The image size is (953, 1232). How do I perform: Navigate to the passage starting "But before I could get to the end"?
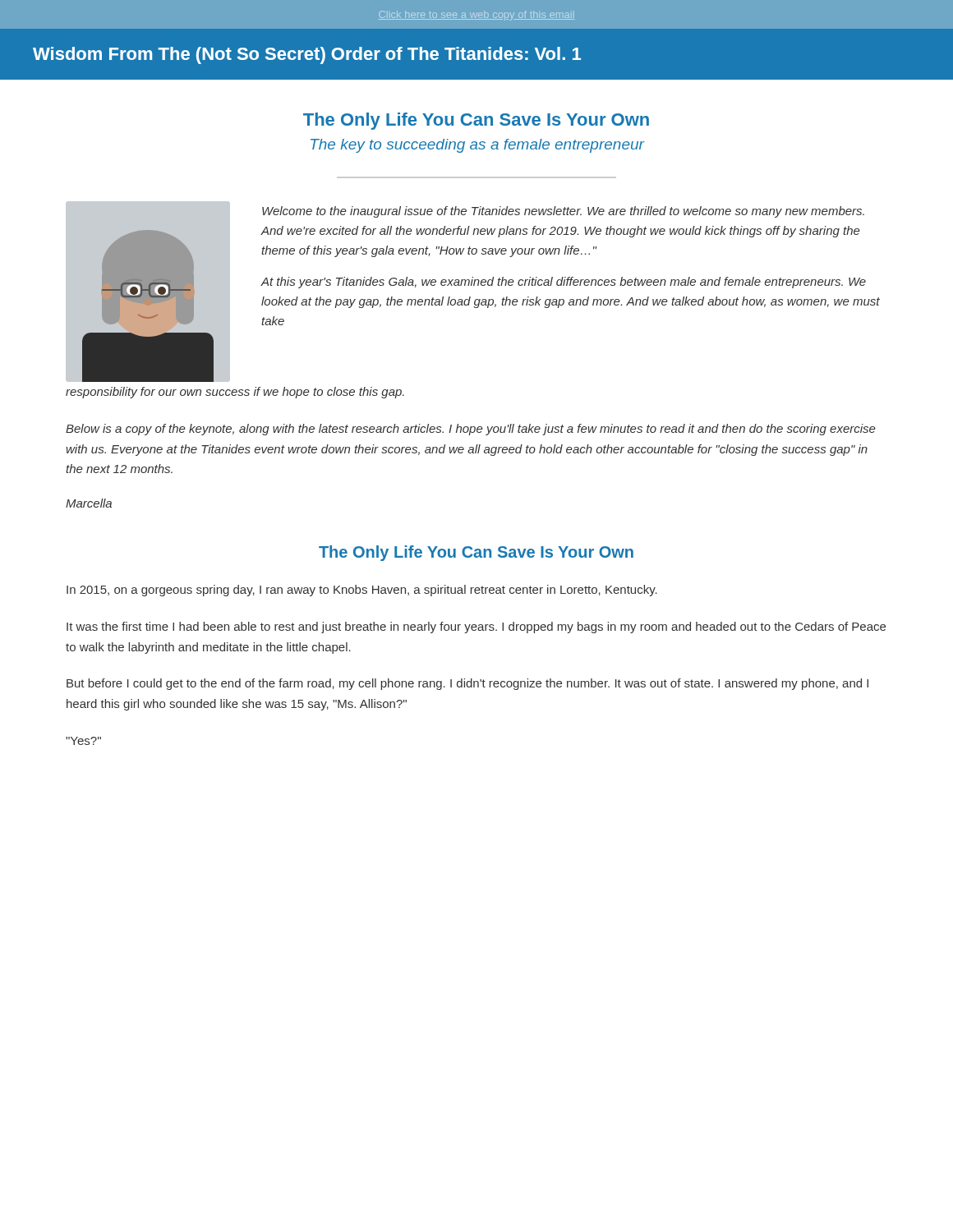point(468,693)
